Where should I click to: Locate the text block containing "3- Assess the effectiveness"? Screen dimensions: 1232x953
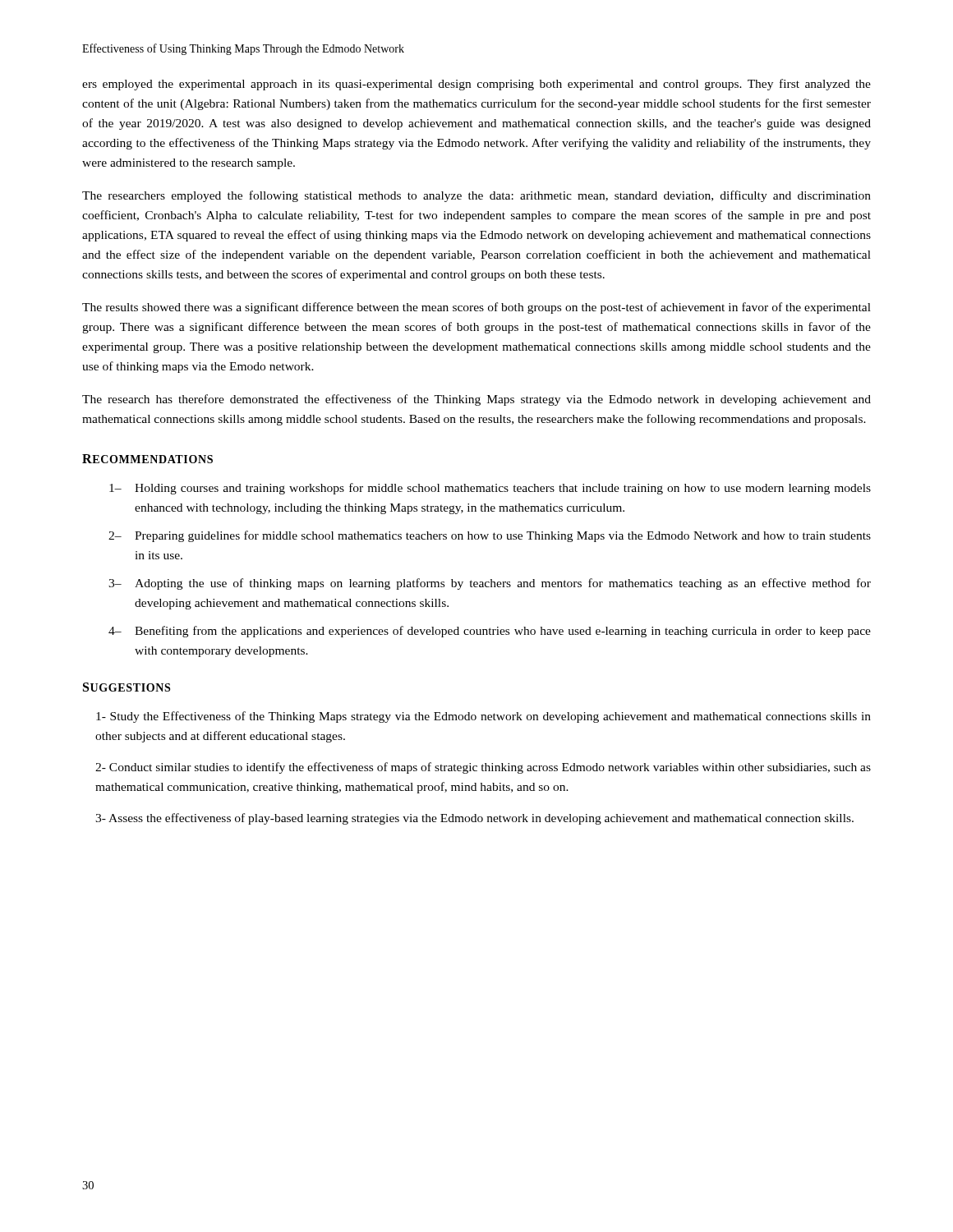point(475,818)
